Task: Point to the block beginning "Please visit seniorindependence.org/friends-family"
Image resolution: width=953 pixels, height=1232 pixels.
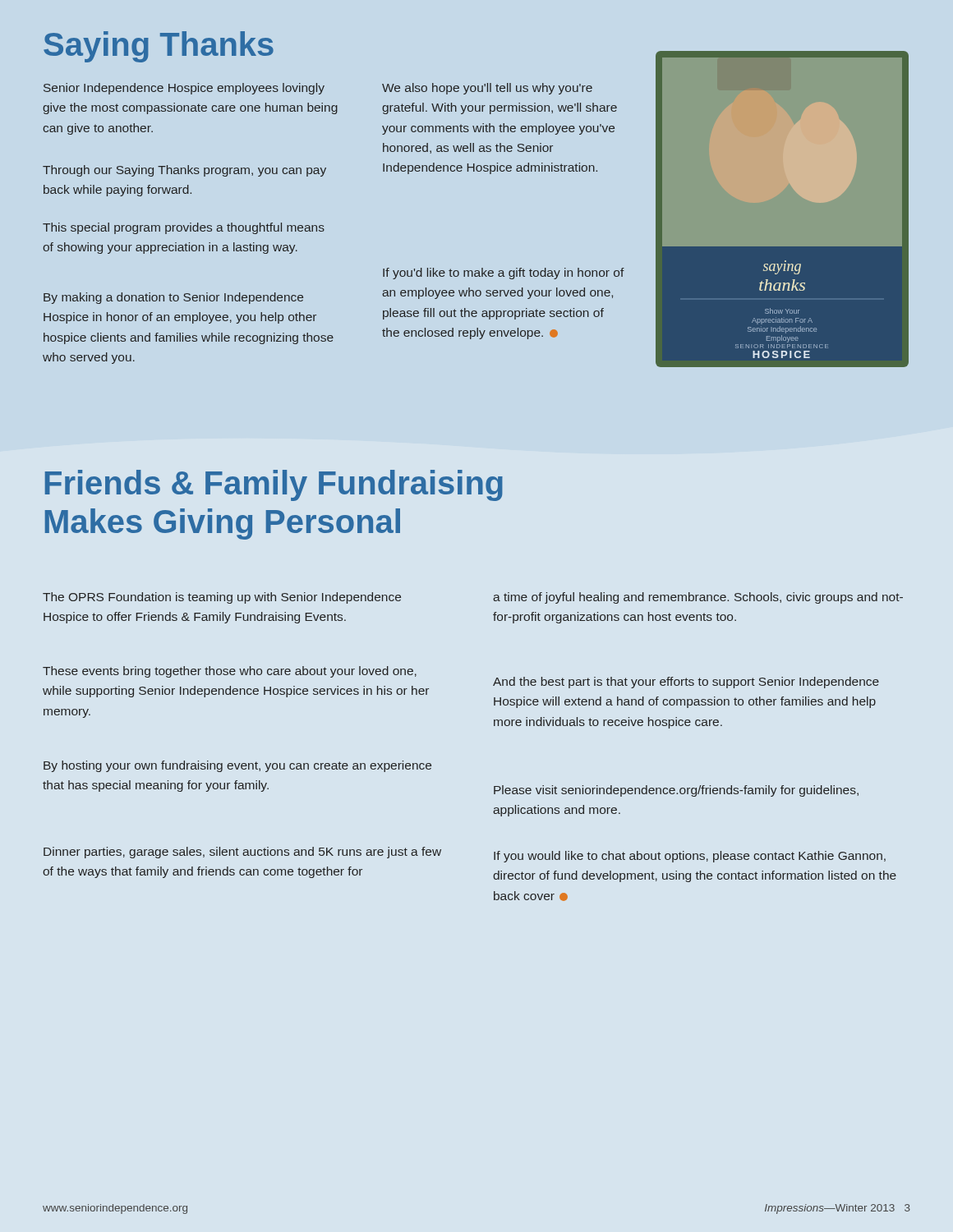Action: pos(676,800)
